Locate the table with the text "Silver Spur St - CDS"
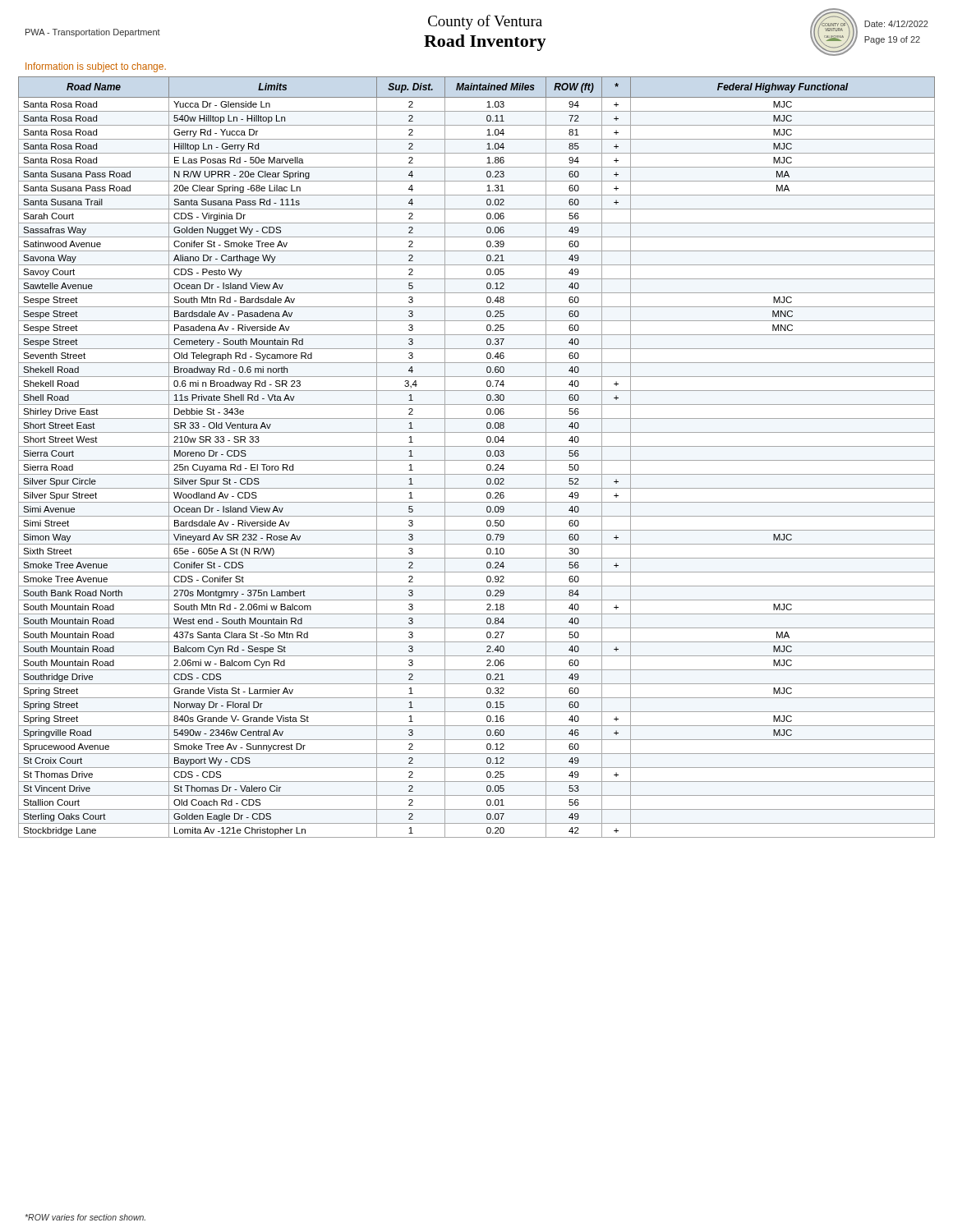This screenshot has width=953, height=1232. (x=476, y=457)
